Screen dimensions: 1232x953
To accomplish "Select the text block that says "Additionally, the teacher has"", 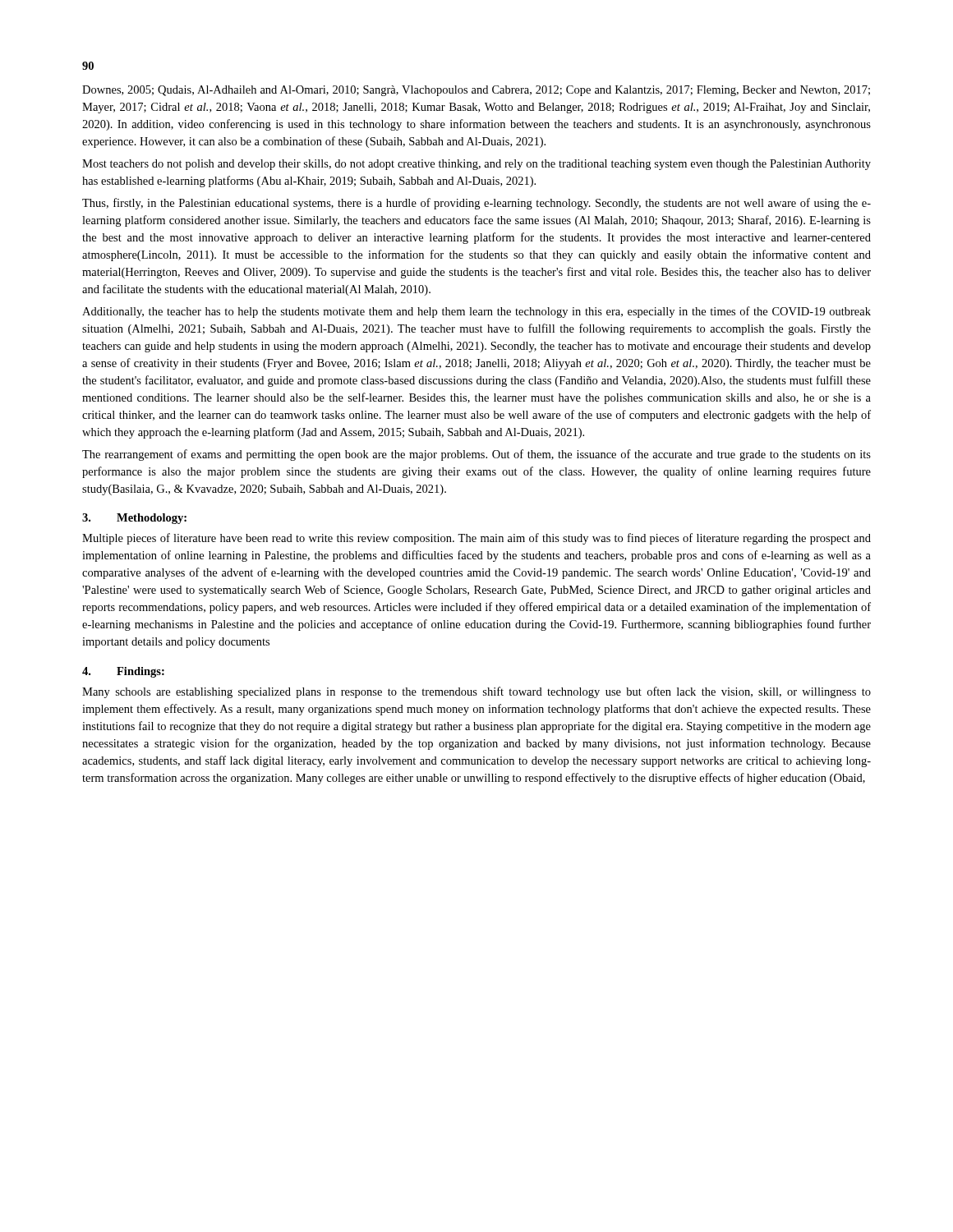I will point(476,372).
